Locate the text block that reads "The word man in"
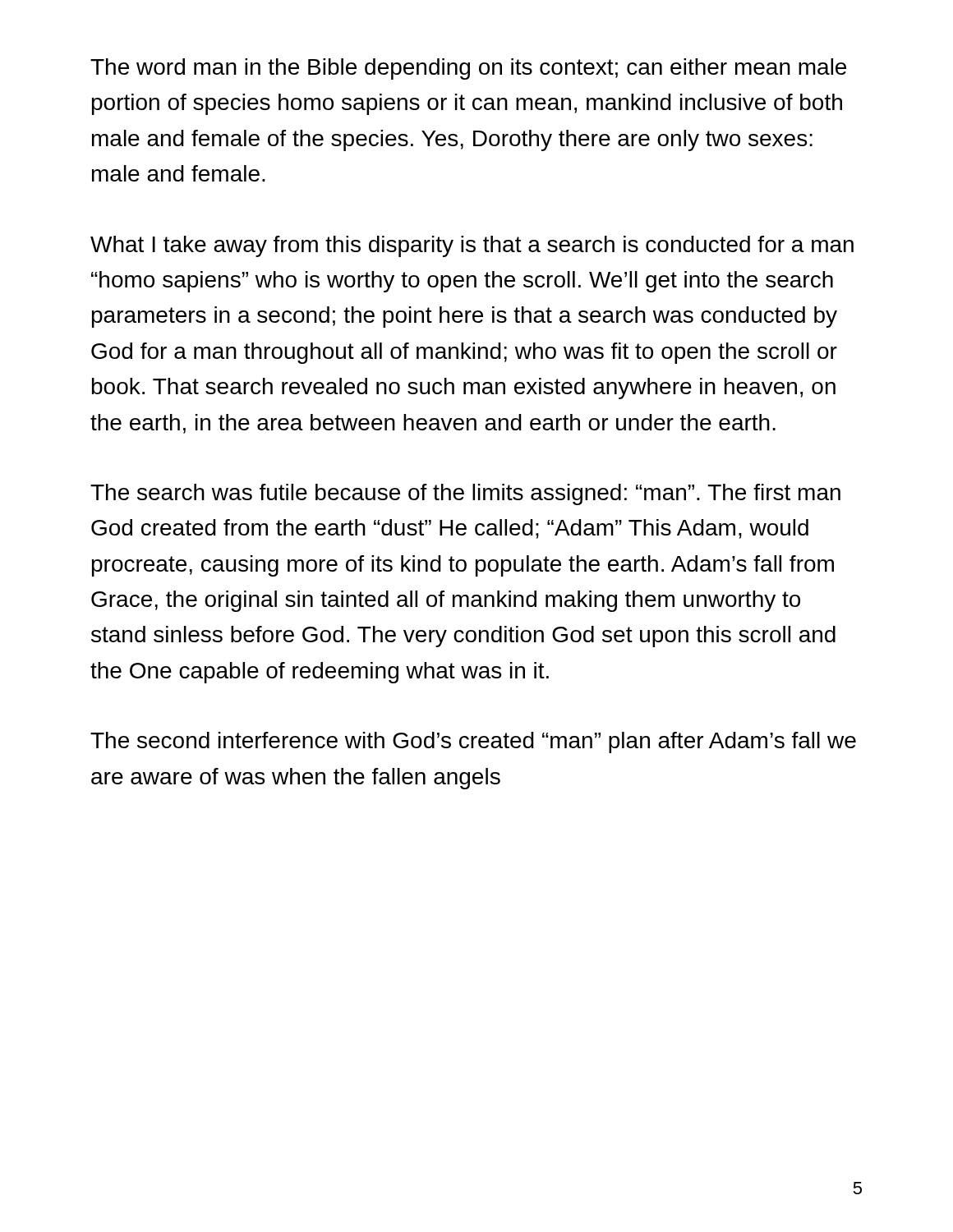 469,120
